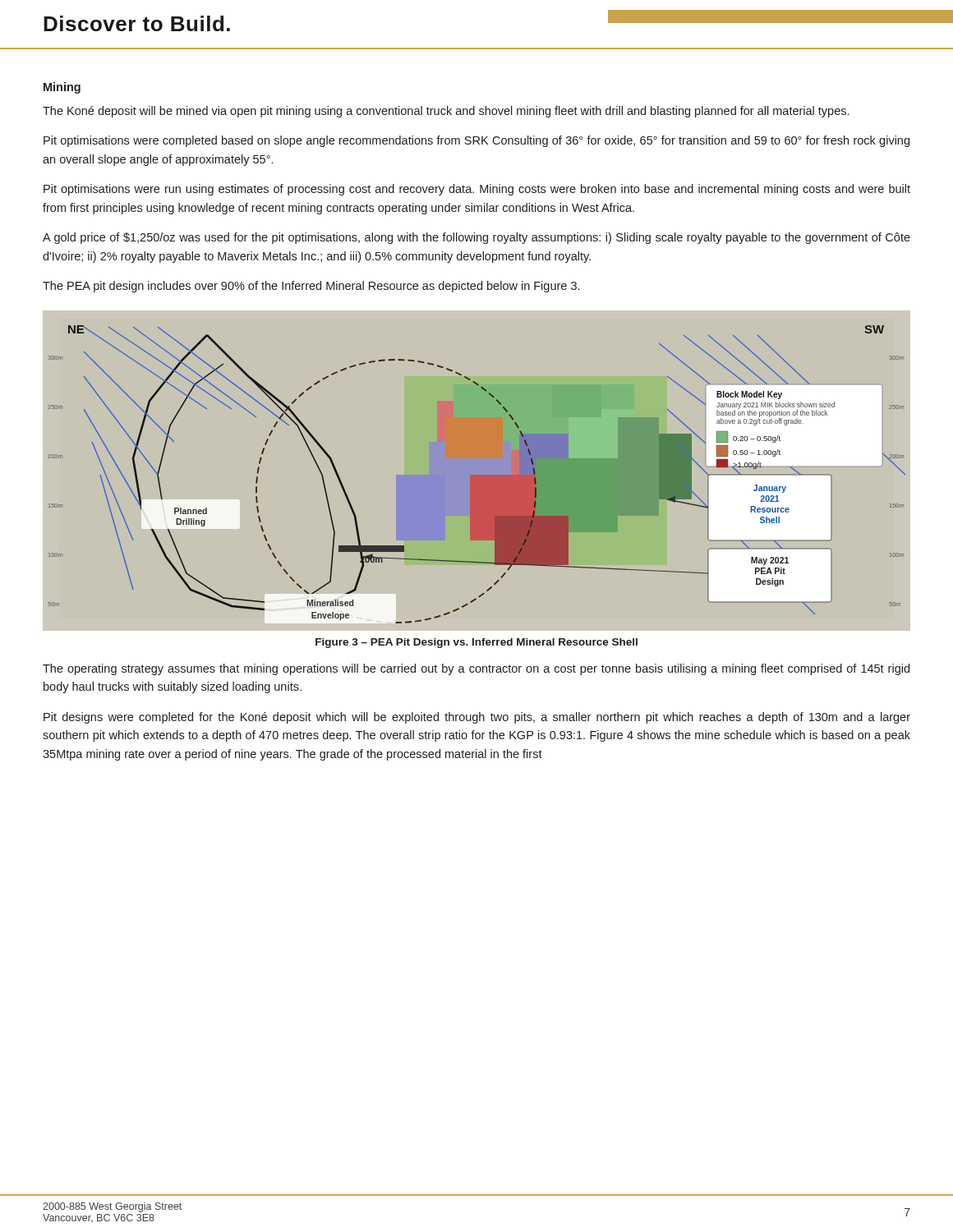
Task: Click the passage that begins "The Koné deposit will be mined via"
Action: pos(446,111)
